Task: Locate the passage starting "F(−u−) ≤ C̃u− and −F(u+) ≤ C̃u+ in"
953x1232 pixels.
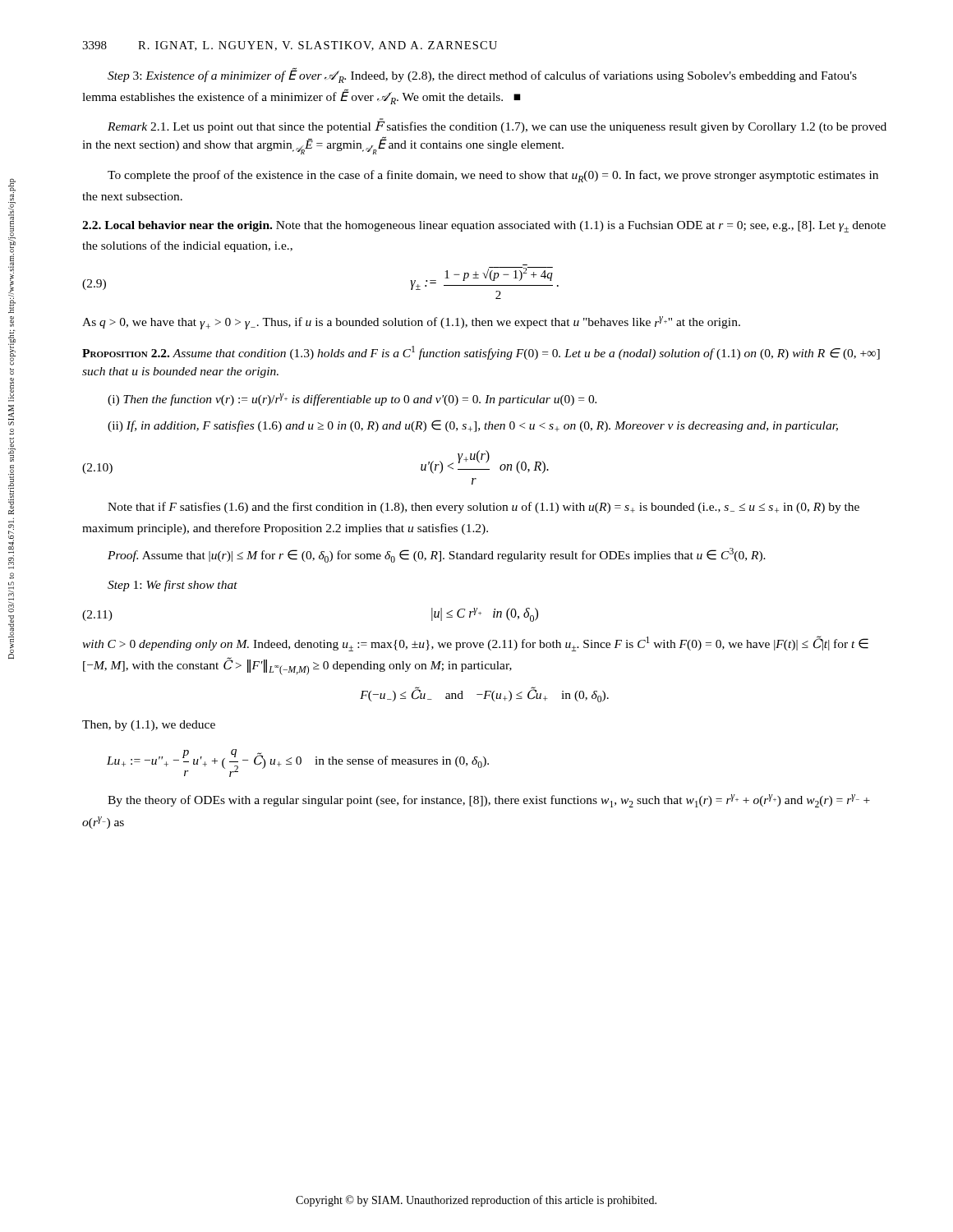Action: tap(485, 696)
